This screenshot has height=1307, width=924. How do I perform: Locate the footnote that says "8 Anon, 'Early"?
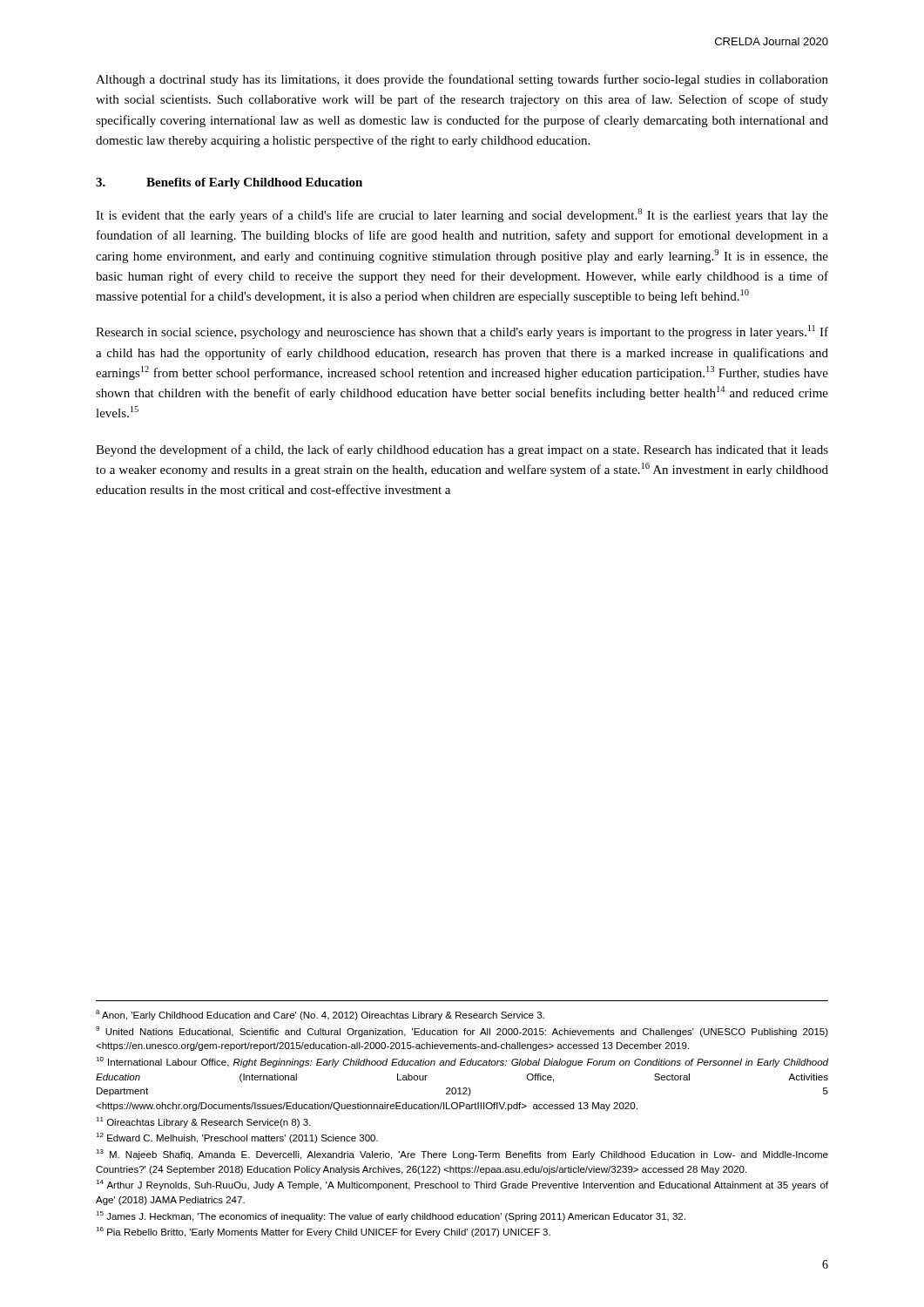click(x=320, y=1014)
